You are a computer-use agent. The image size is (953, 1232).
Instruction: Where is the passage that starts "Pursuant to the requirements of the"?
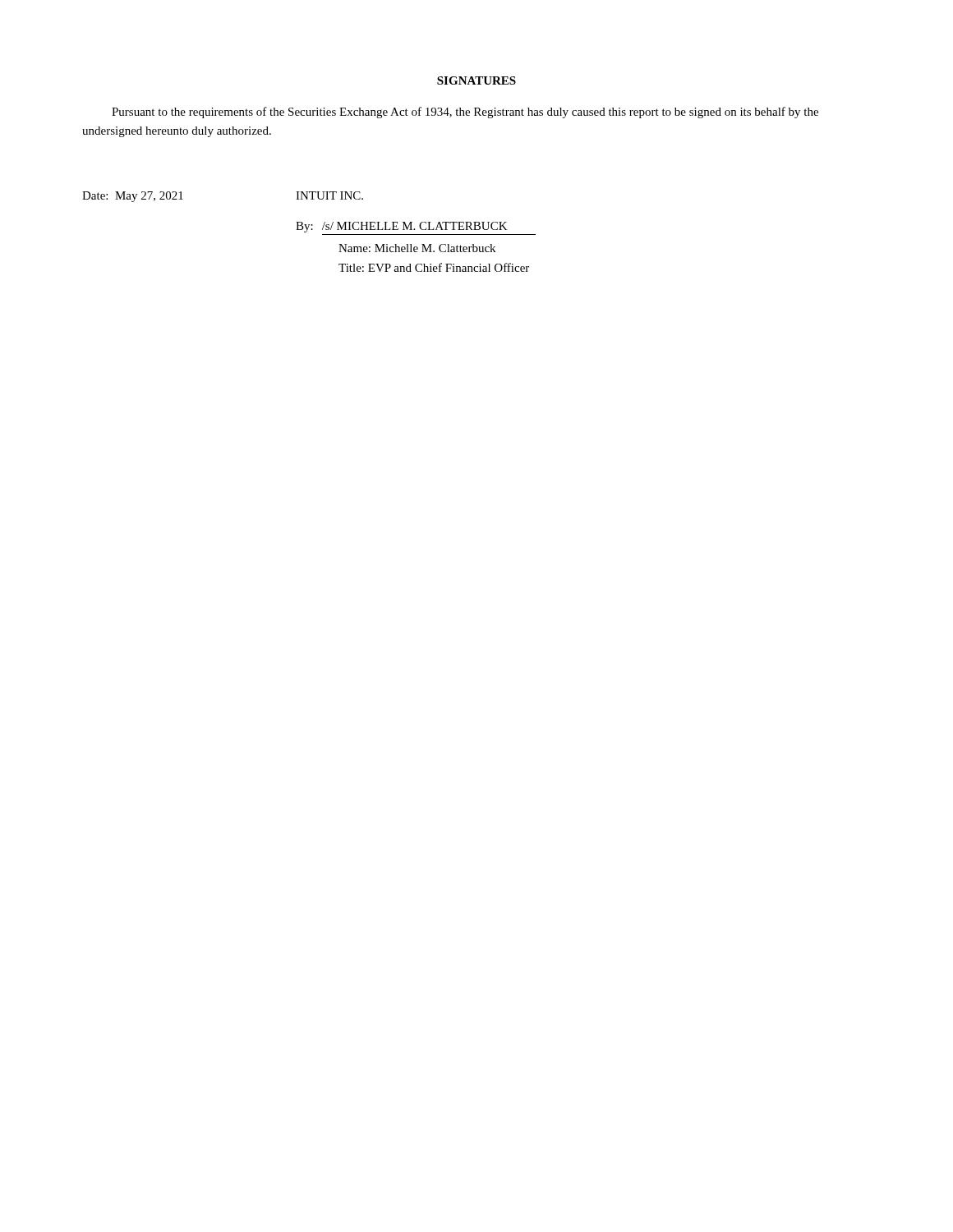(450, 121)
